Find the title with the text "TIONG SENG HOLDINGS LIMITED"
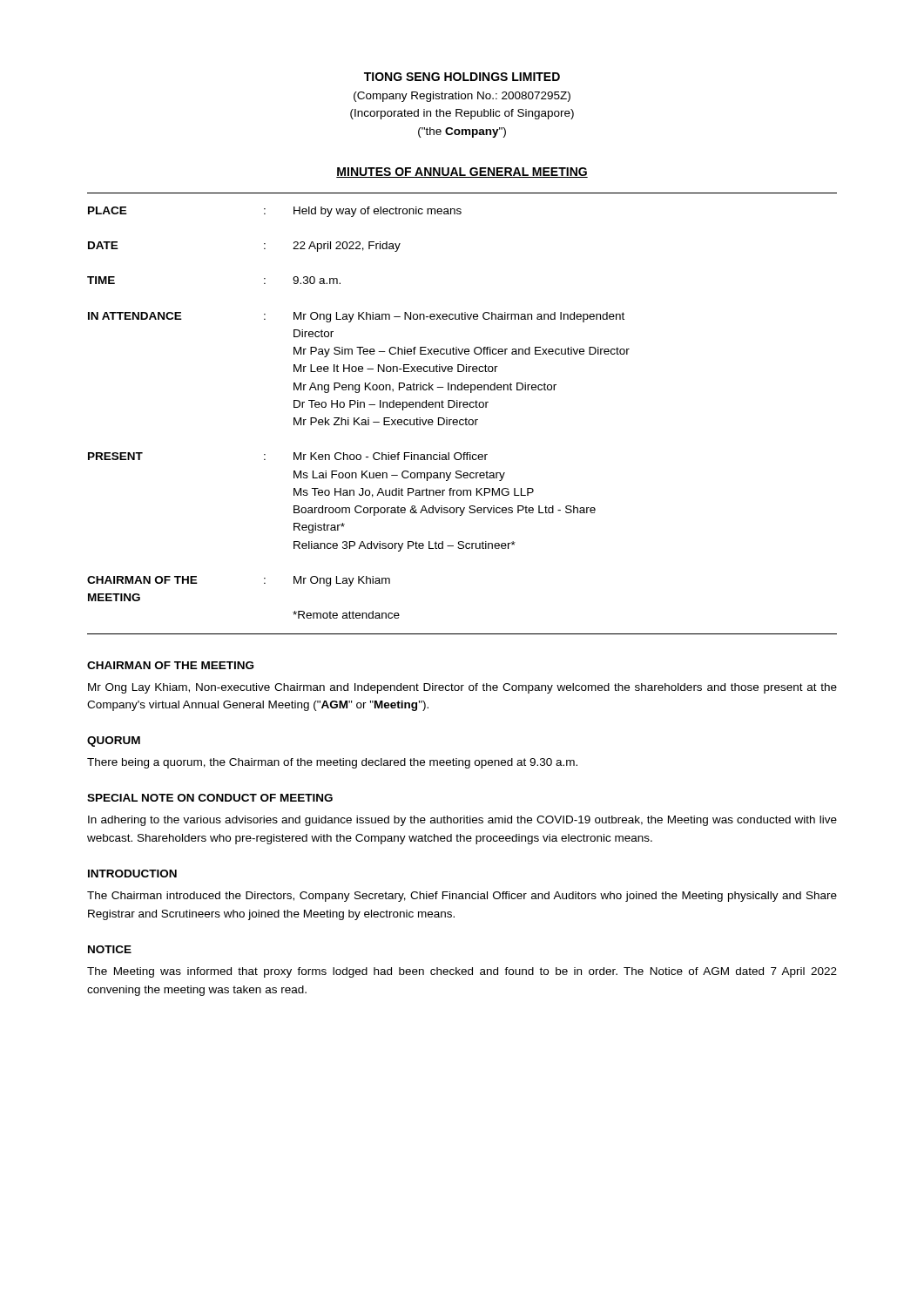Image resolution: width=924 pixels, height=1307 pixels. pyautogui.click(x=462, y=77)
